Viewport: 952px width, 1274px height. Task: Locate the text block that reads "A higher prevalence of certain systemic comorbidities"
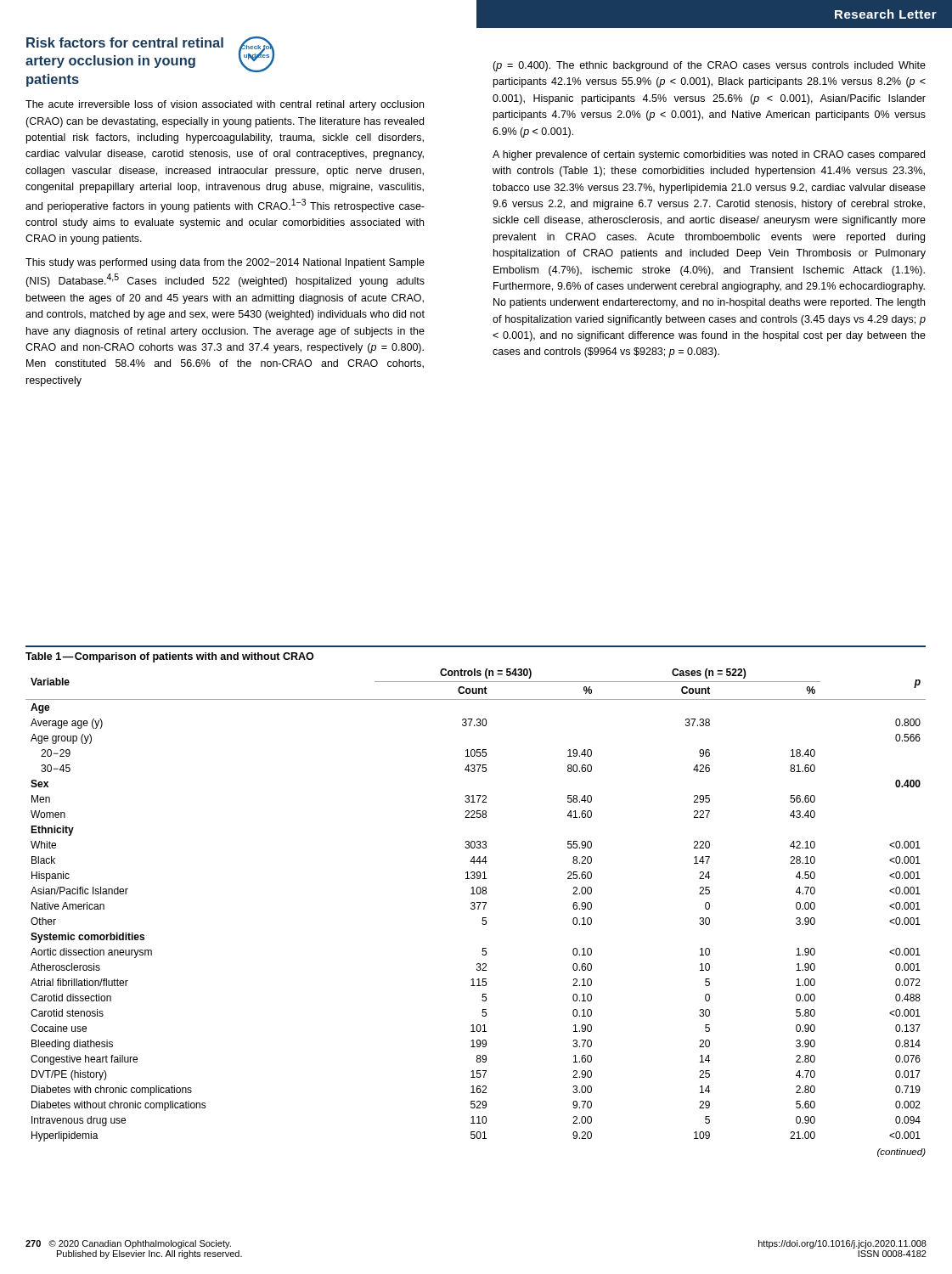tap(709, 253)
